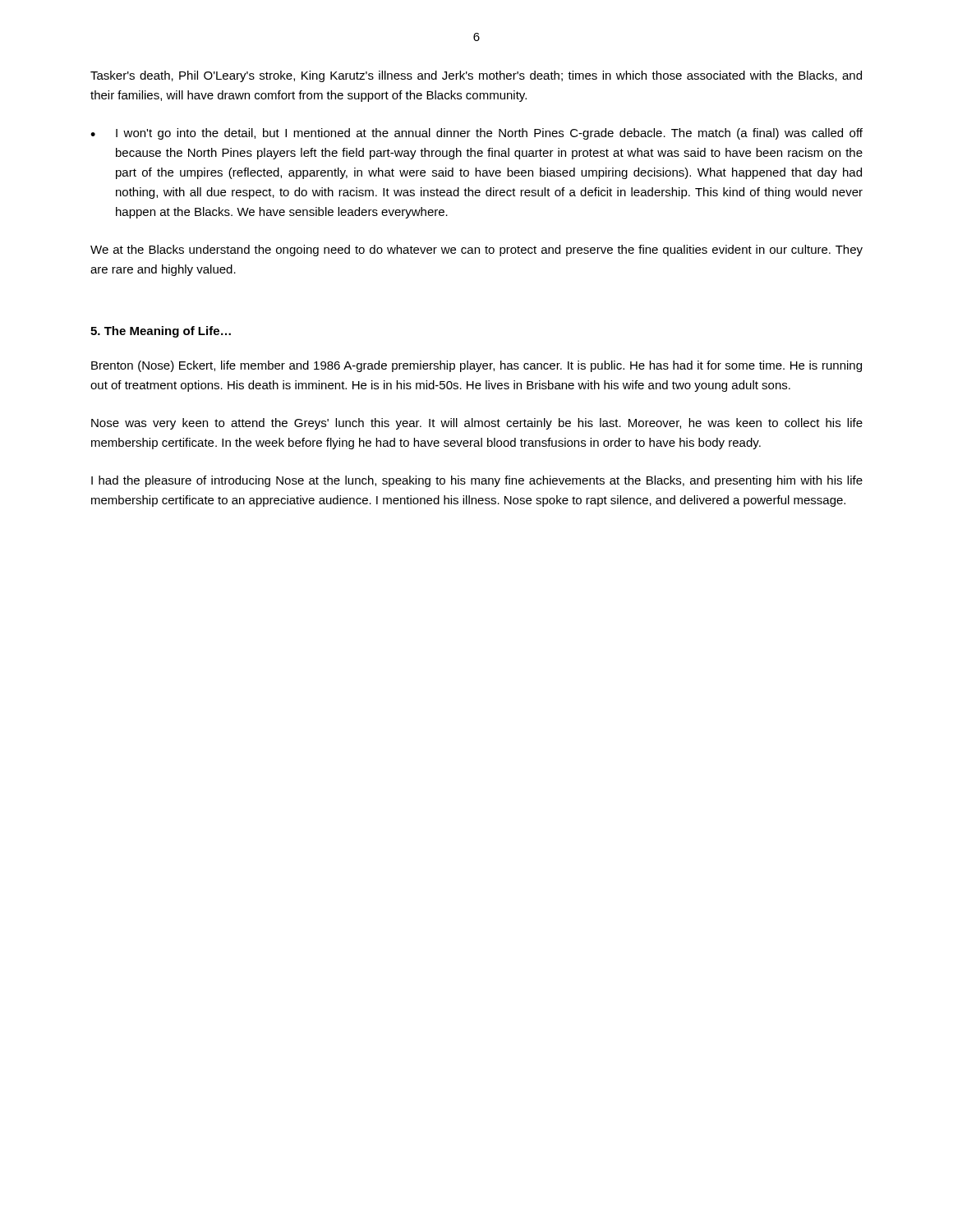Click on the text block with the text "Brenton (Nose) Eckert, life"
The image size is (953, 1232).
[x=476, y=375]
